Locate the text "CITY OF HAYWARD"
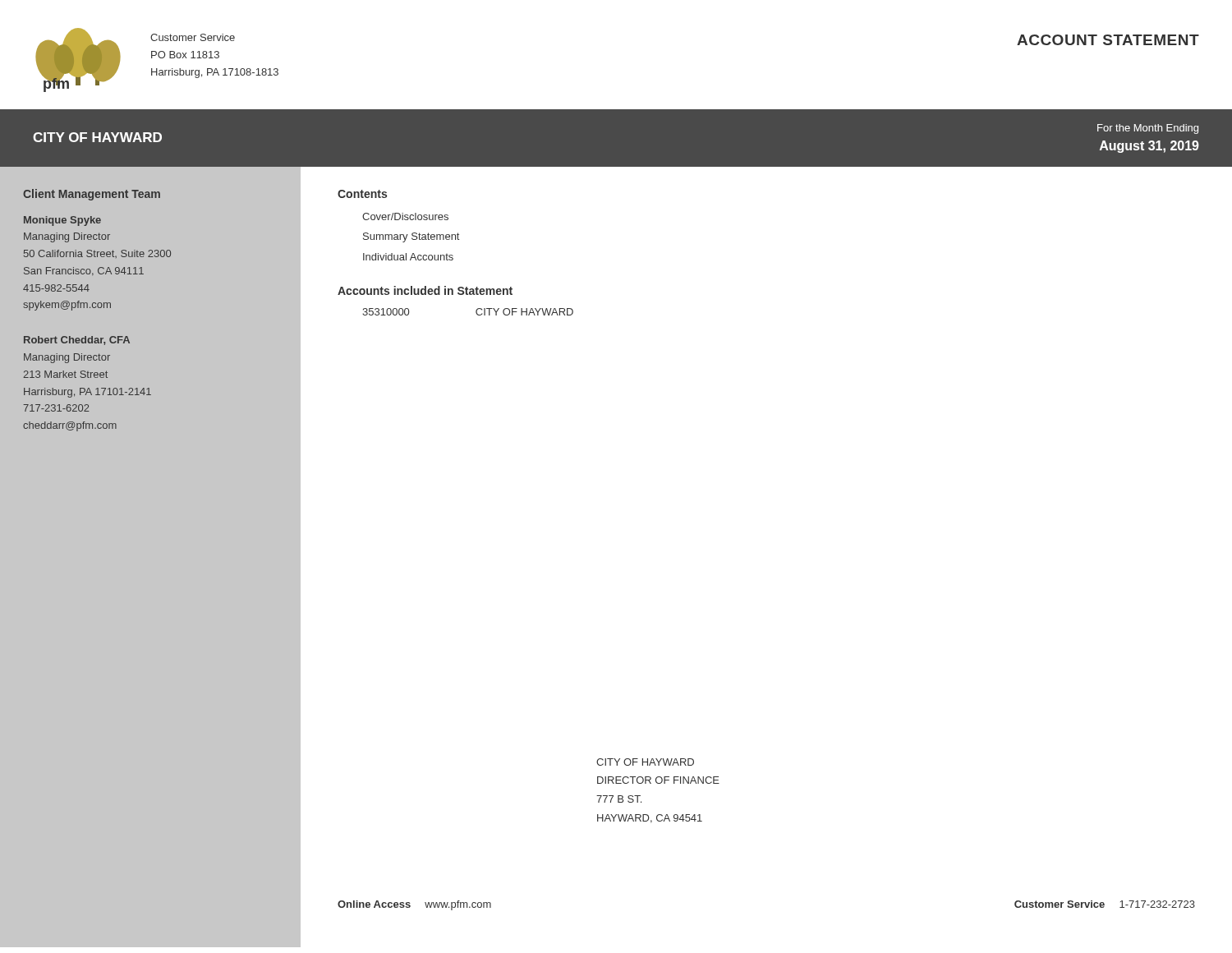1232x953 pixels. [98, 137]
